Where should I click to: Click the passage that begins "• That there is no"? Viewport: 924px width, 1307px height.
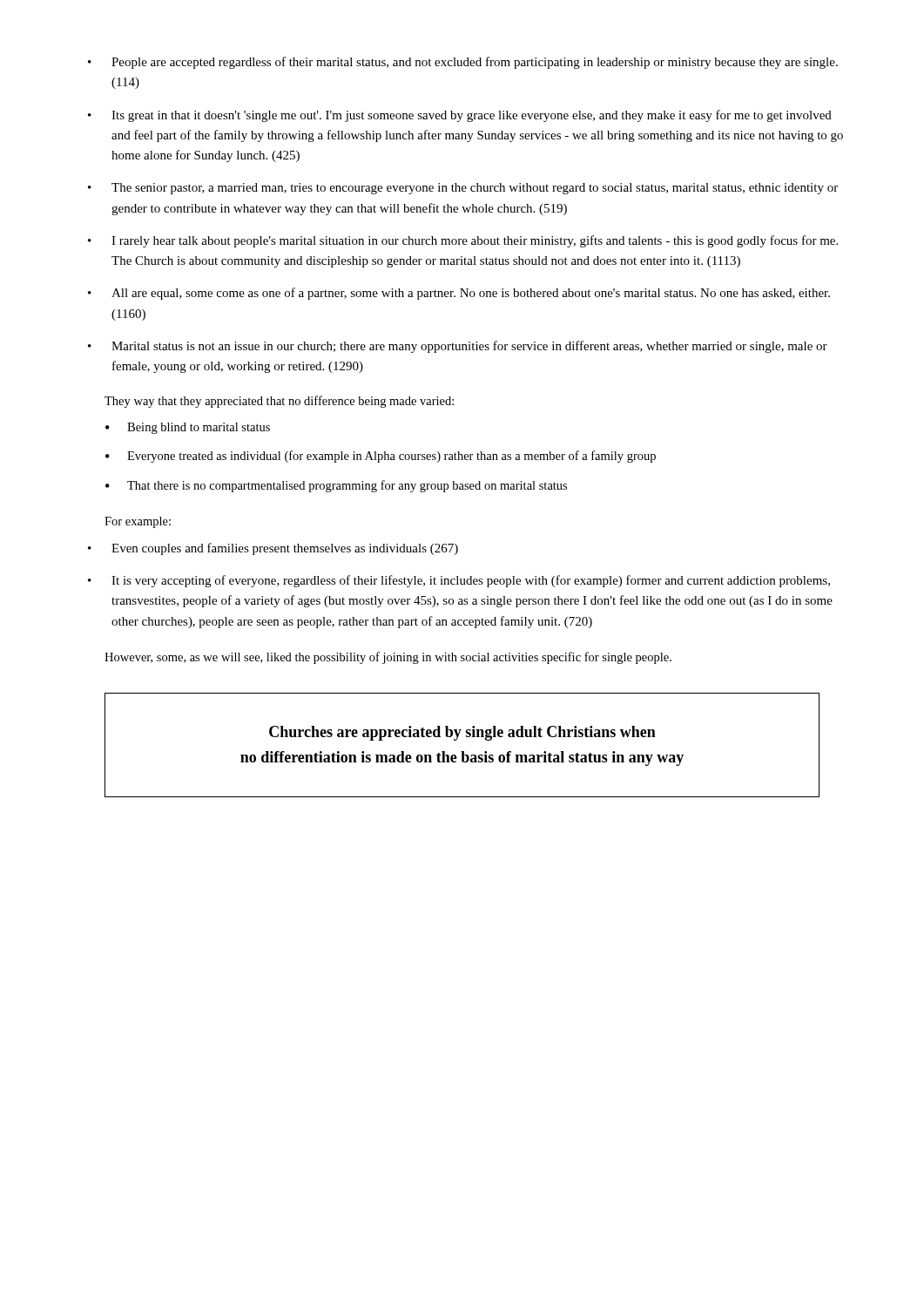pyautogui.click(x=475, y=487)
